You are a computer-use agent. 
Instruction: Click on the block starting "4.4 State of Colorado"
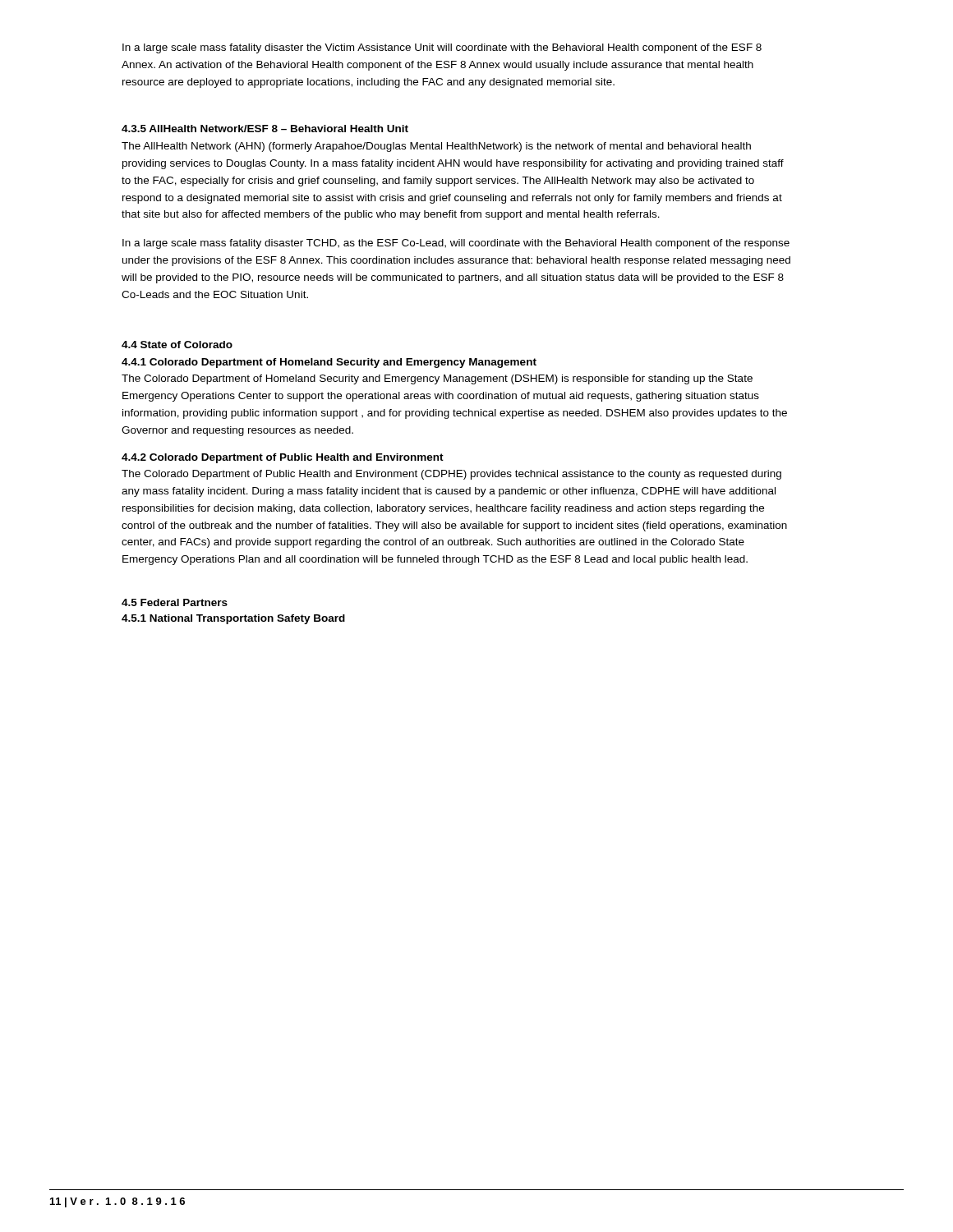click(x=177, y=345)
